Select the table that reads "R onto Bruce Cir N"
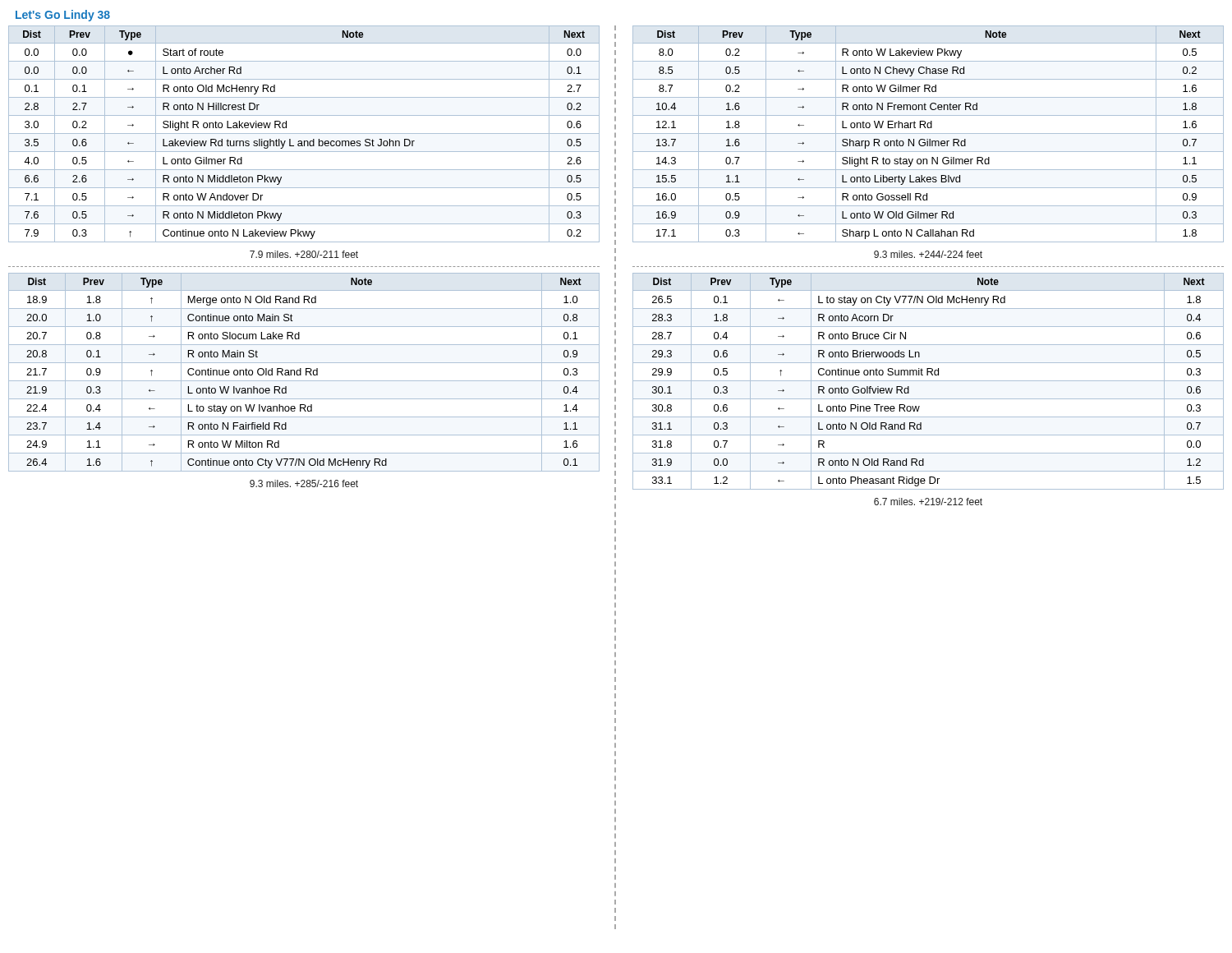1232x953 pixels. click(x=928, y=381)
